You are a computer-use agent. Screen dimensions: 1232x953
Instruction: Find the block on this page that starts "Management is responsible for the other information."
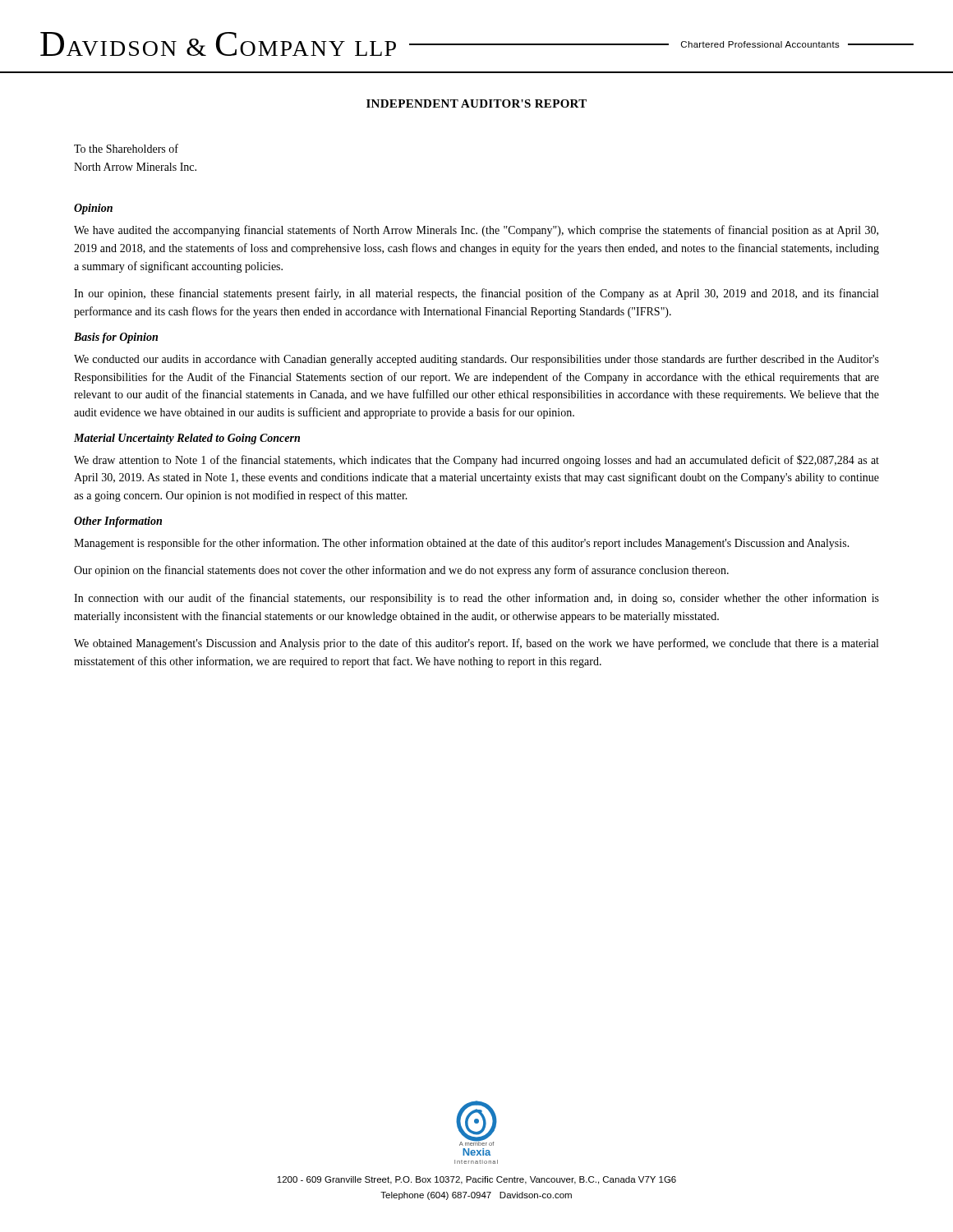[x=462, y=543]
